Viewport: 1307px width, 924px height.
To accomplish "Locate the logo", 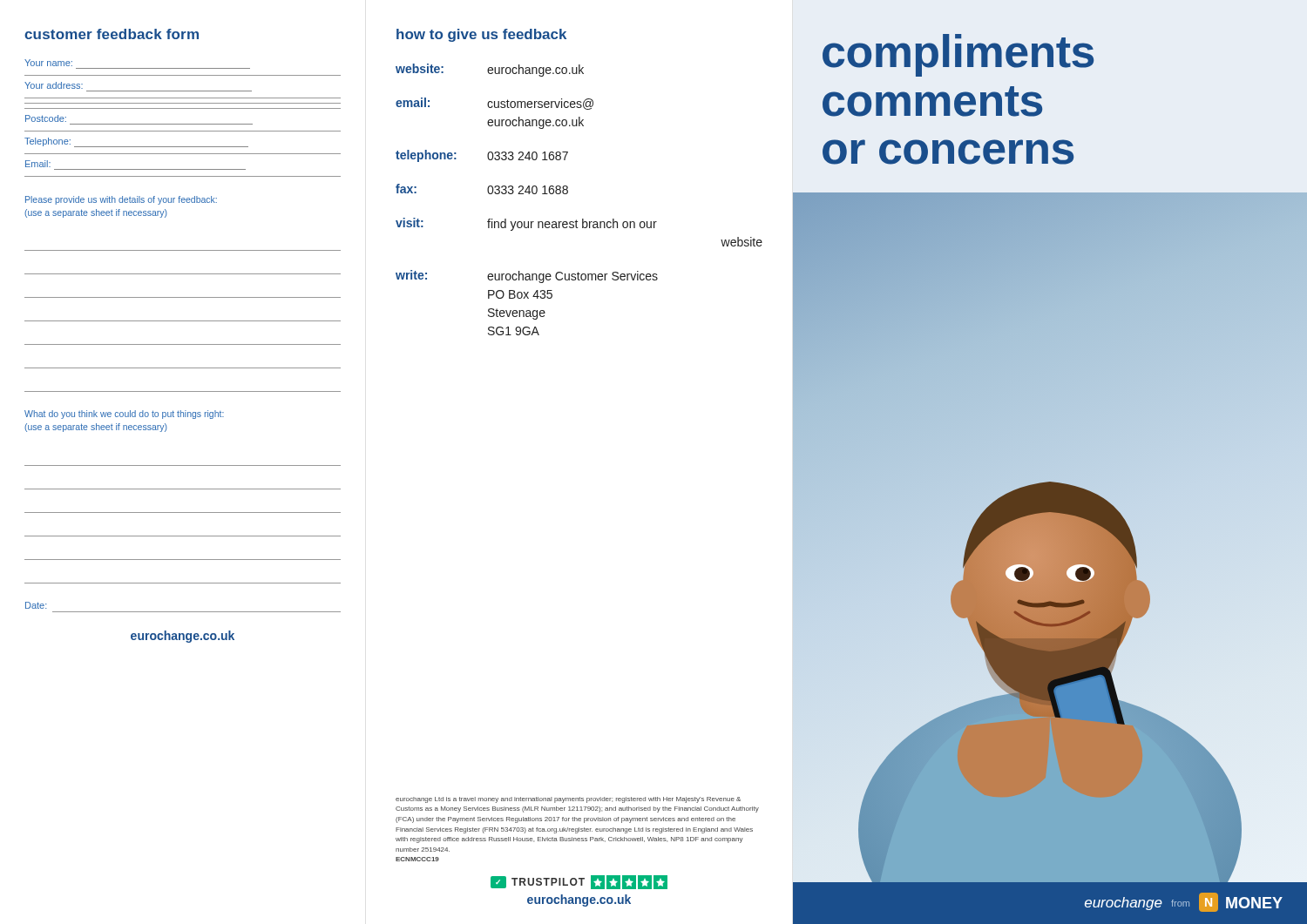I will point(579,891).
